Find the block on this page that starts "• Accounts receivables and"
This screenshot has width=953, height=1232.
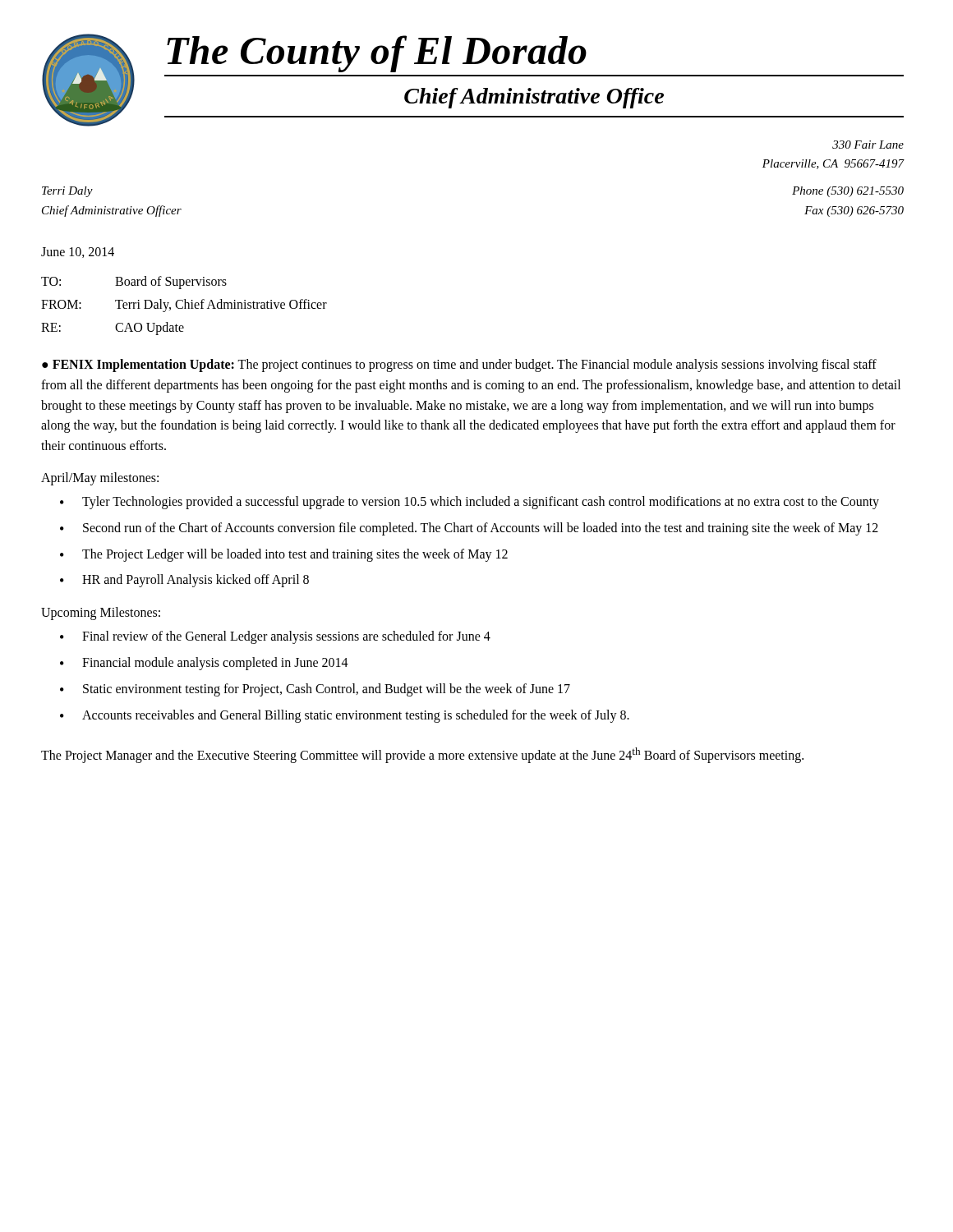[x=481, y=717]
